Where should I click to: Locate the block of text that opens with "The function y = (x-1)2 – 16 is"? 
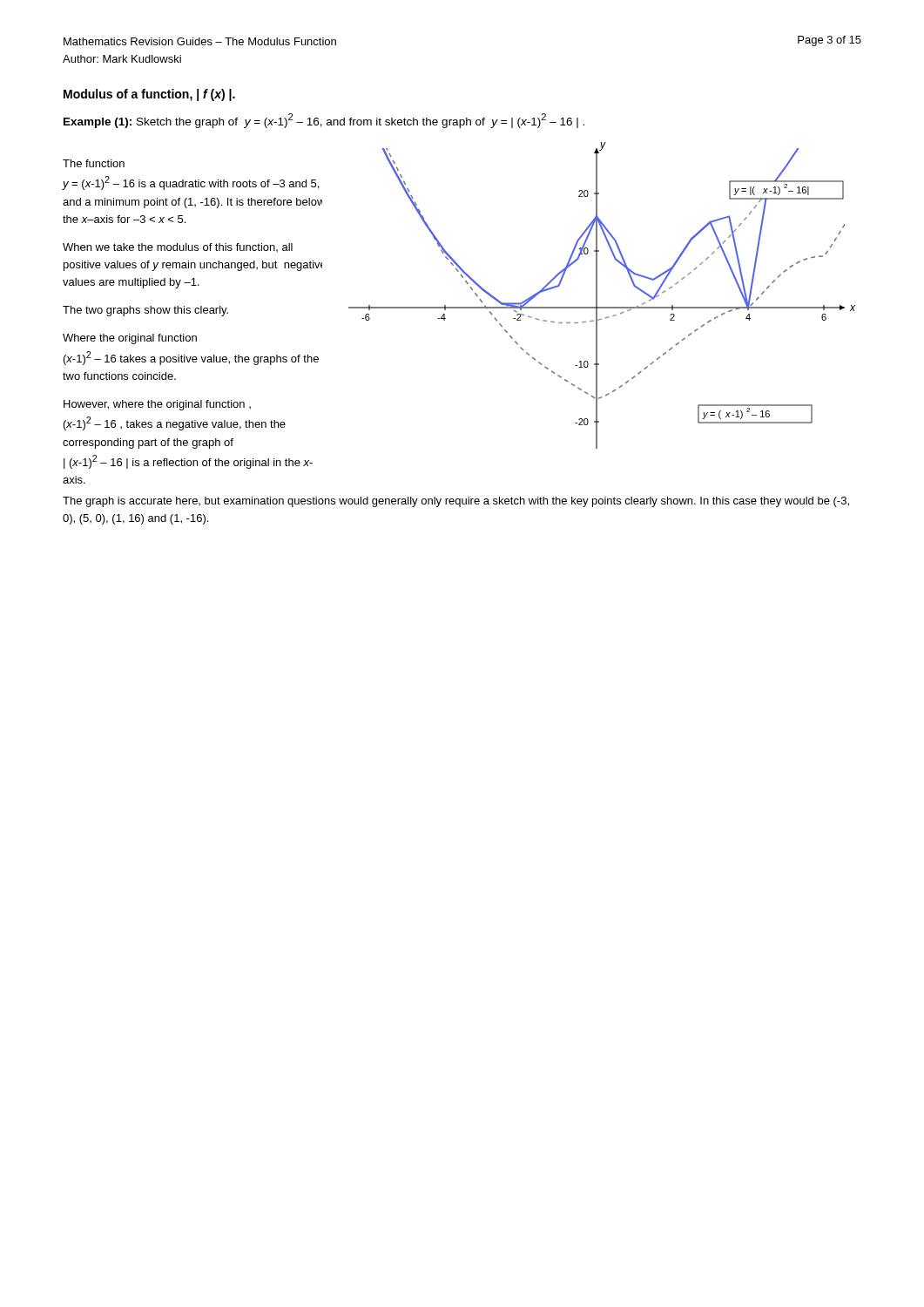198,322
